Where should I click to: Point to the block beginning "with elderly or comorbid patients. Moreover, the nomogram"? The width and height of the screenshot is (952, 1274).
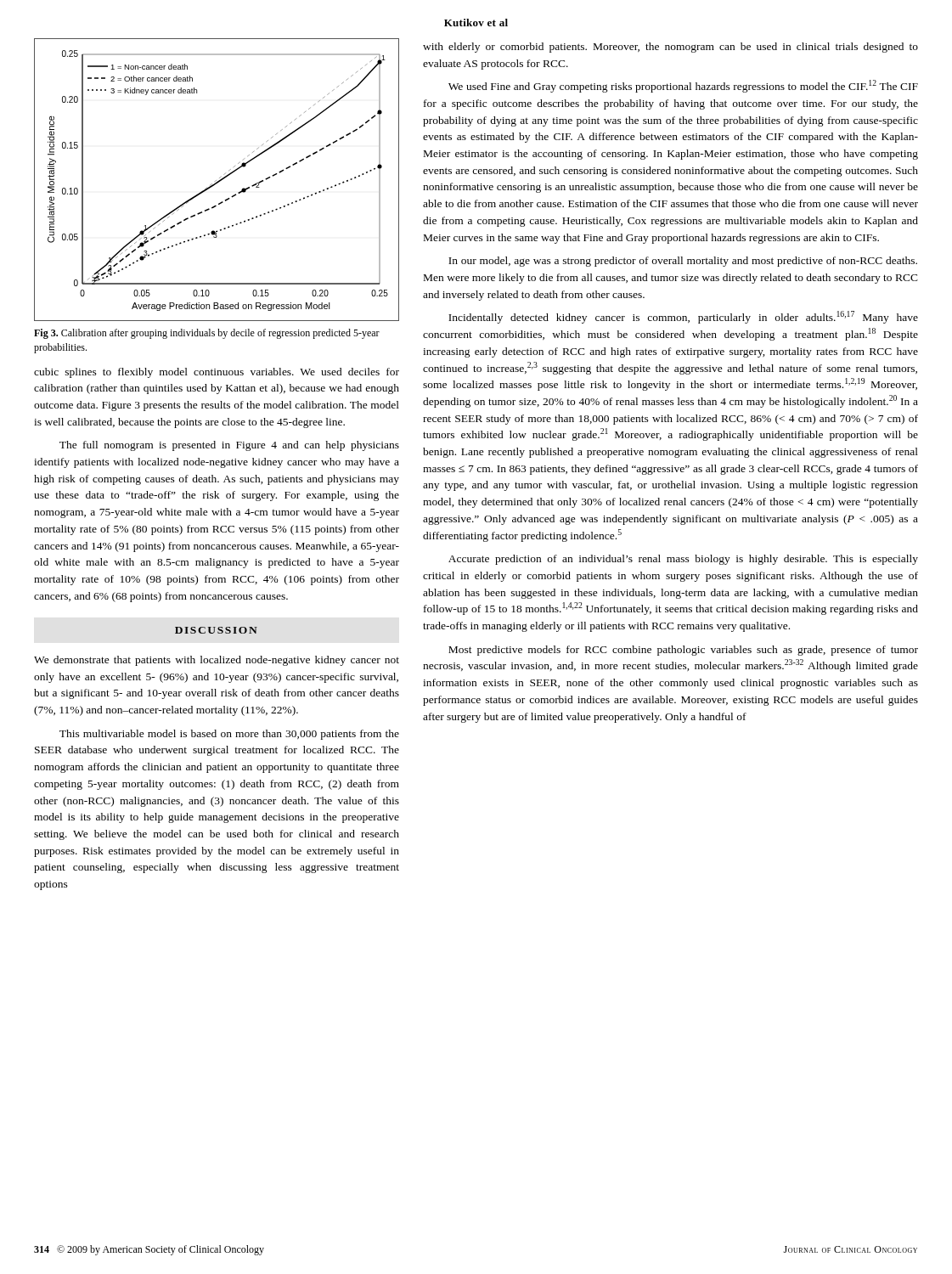[670, 55]
